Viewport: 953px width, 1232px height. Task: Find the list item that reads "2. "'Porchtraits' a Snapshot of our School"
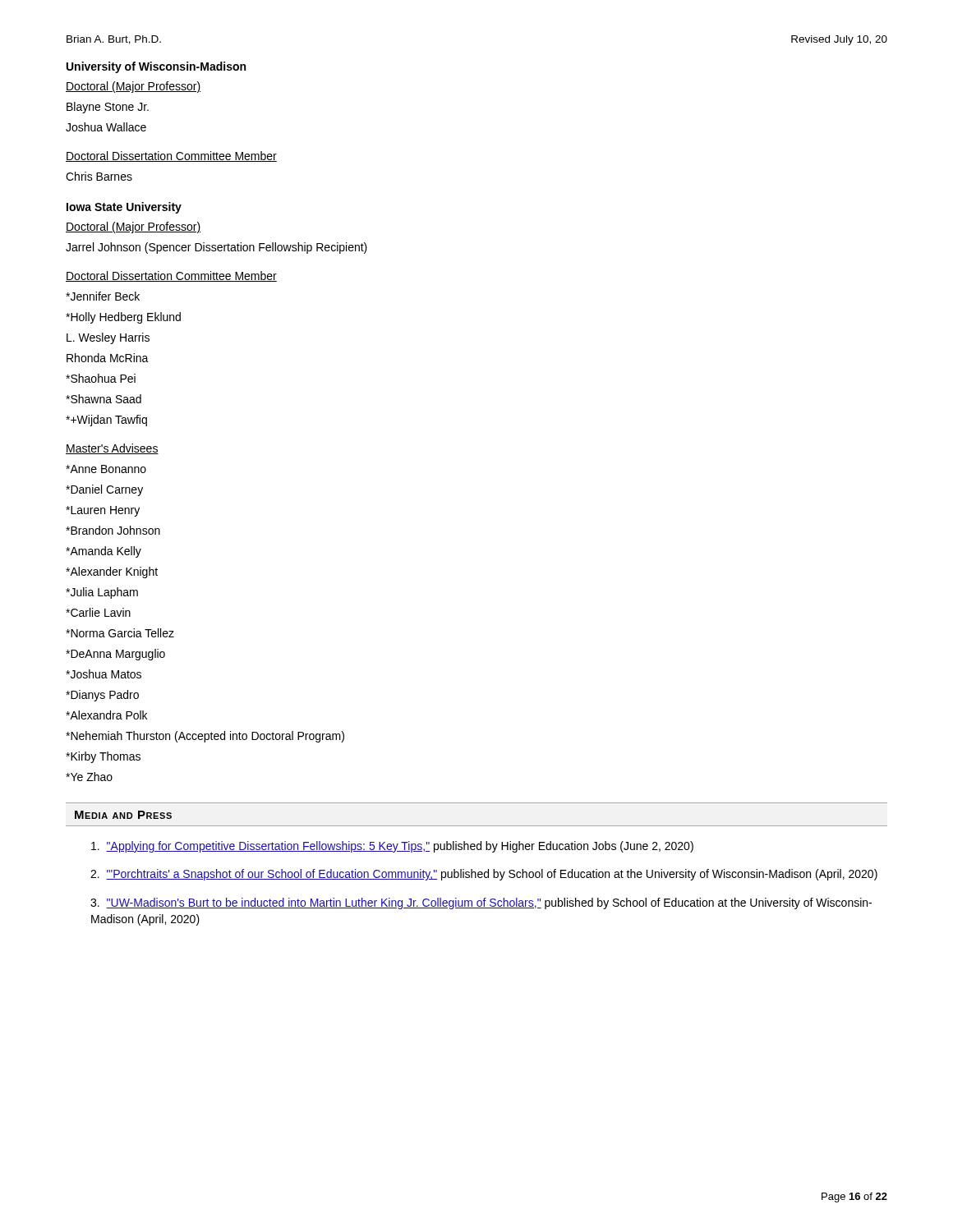point(484,874)
